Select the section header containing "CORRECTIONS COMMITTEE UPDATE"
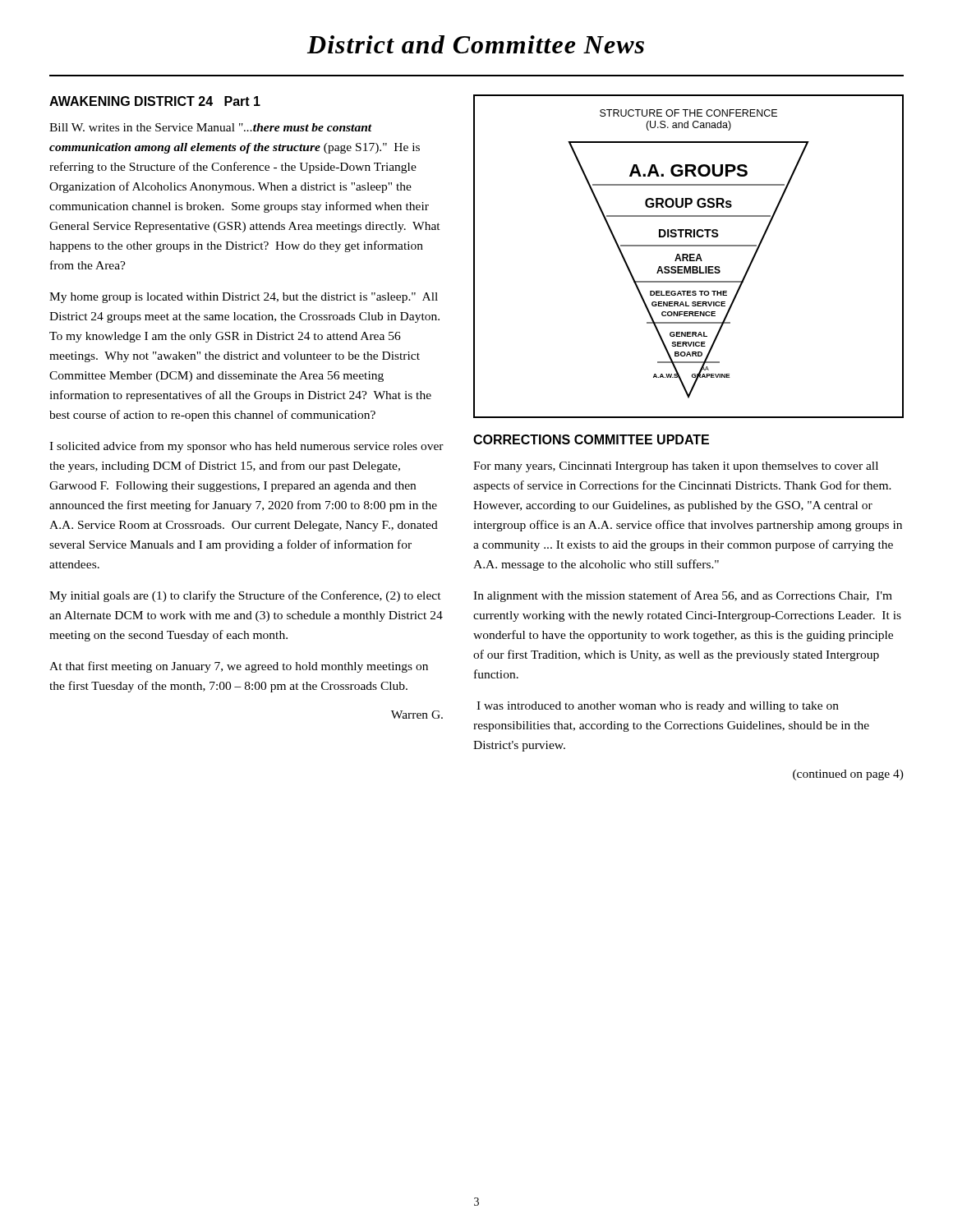 pyautogui.click(x=591, y=440)
